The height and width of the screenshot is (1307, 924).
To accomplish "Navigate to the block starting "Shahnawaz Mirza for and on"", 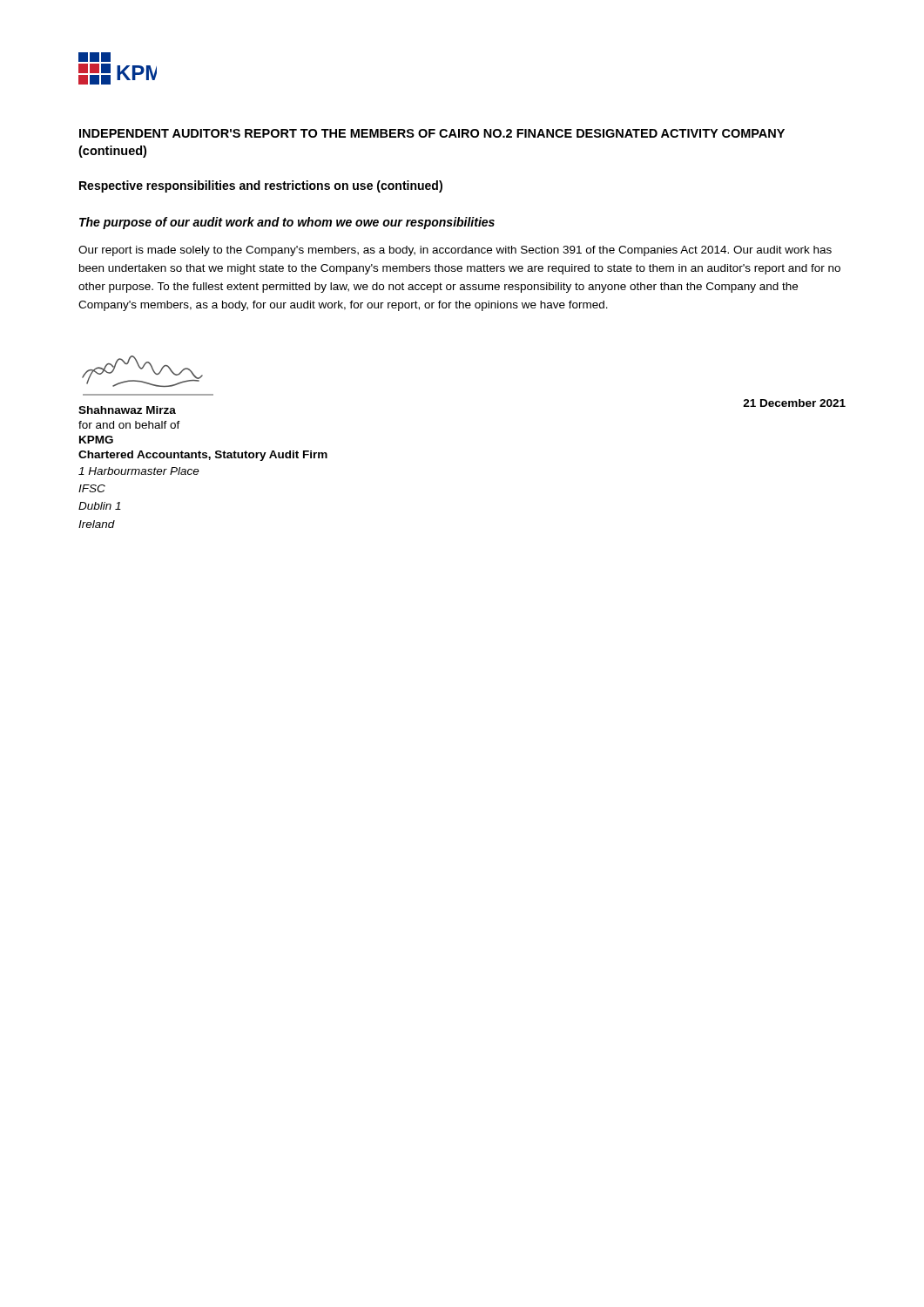I will pyautogui.click(x=203, y=468).
